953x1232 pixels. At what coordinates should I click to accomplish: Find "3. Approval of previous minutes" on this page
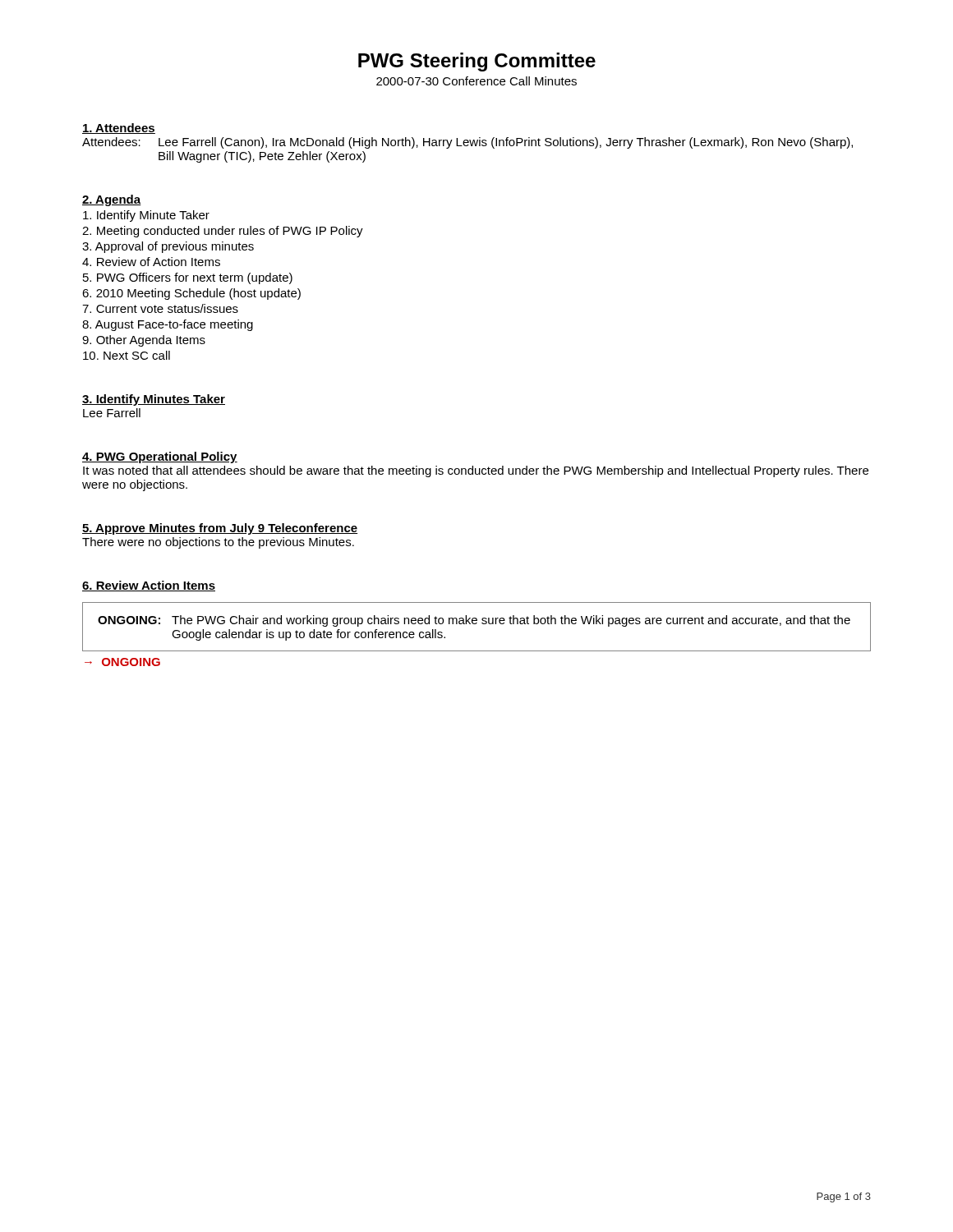(168, 246)
